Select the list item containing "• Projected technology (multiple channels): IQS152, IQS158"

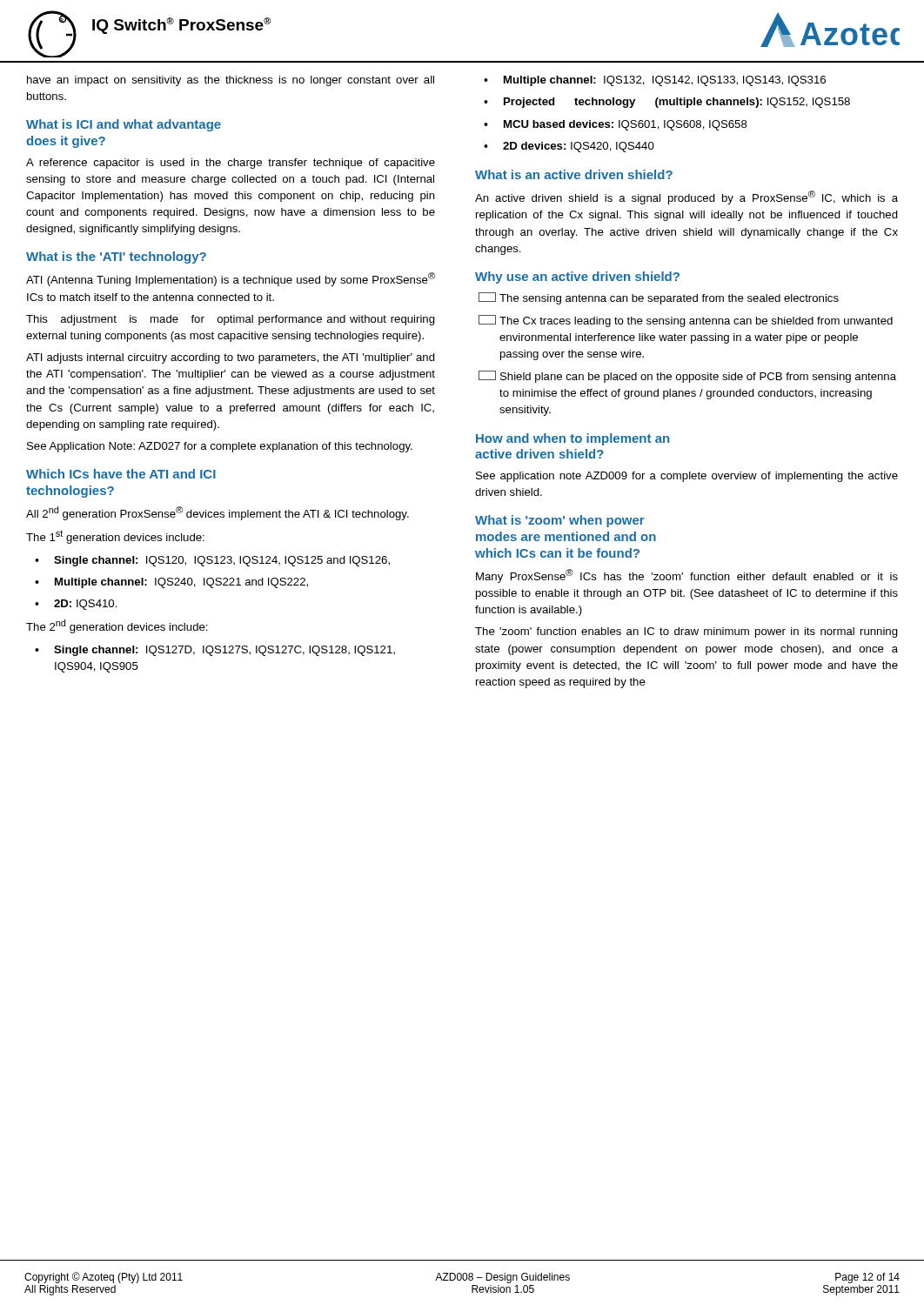667,102
